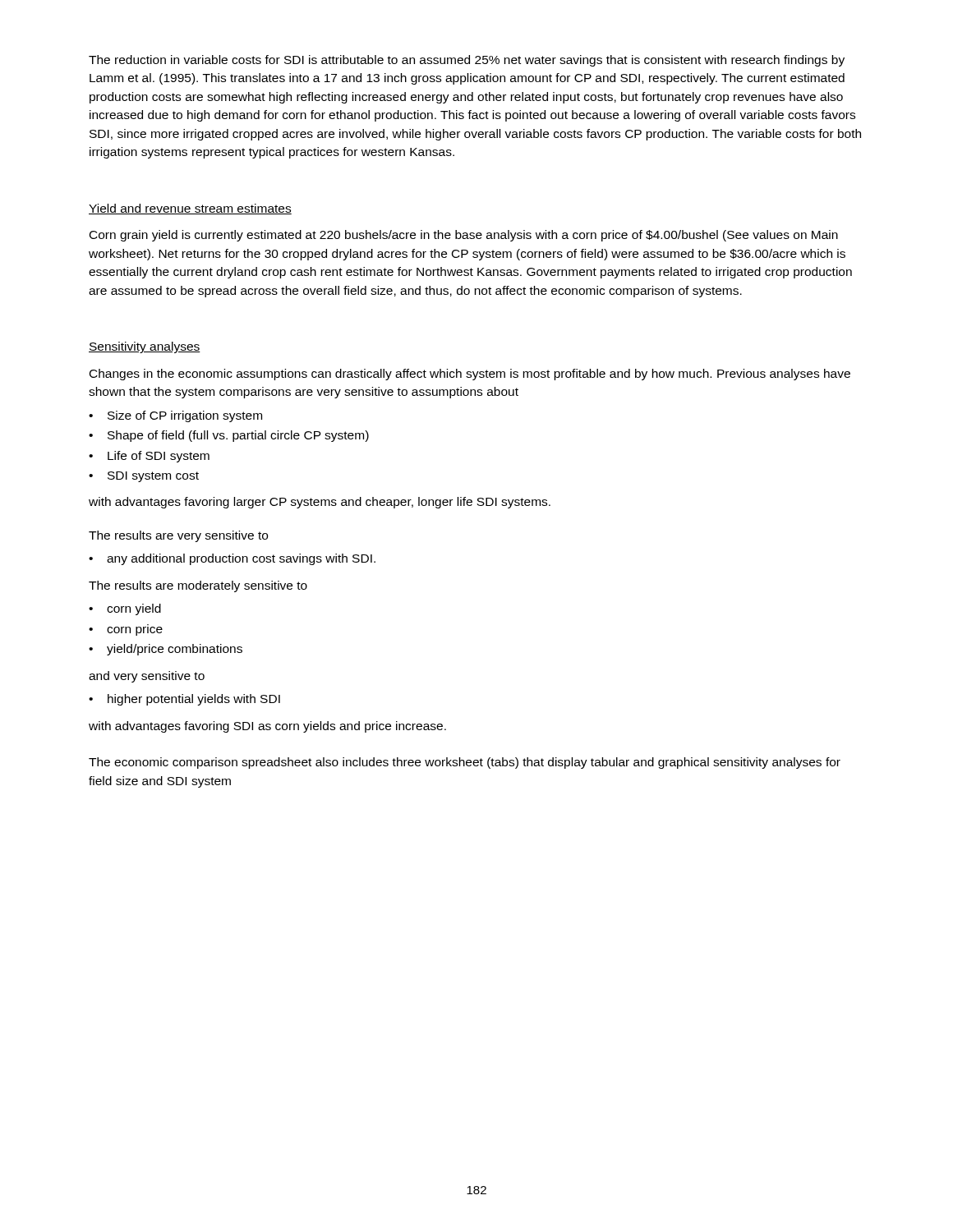Find the region starting "• corn price"

click(x=126, y=631)
